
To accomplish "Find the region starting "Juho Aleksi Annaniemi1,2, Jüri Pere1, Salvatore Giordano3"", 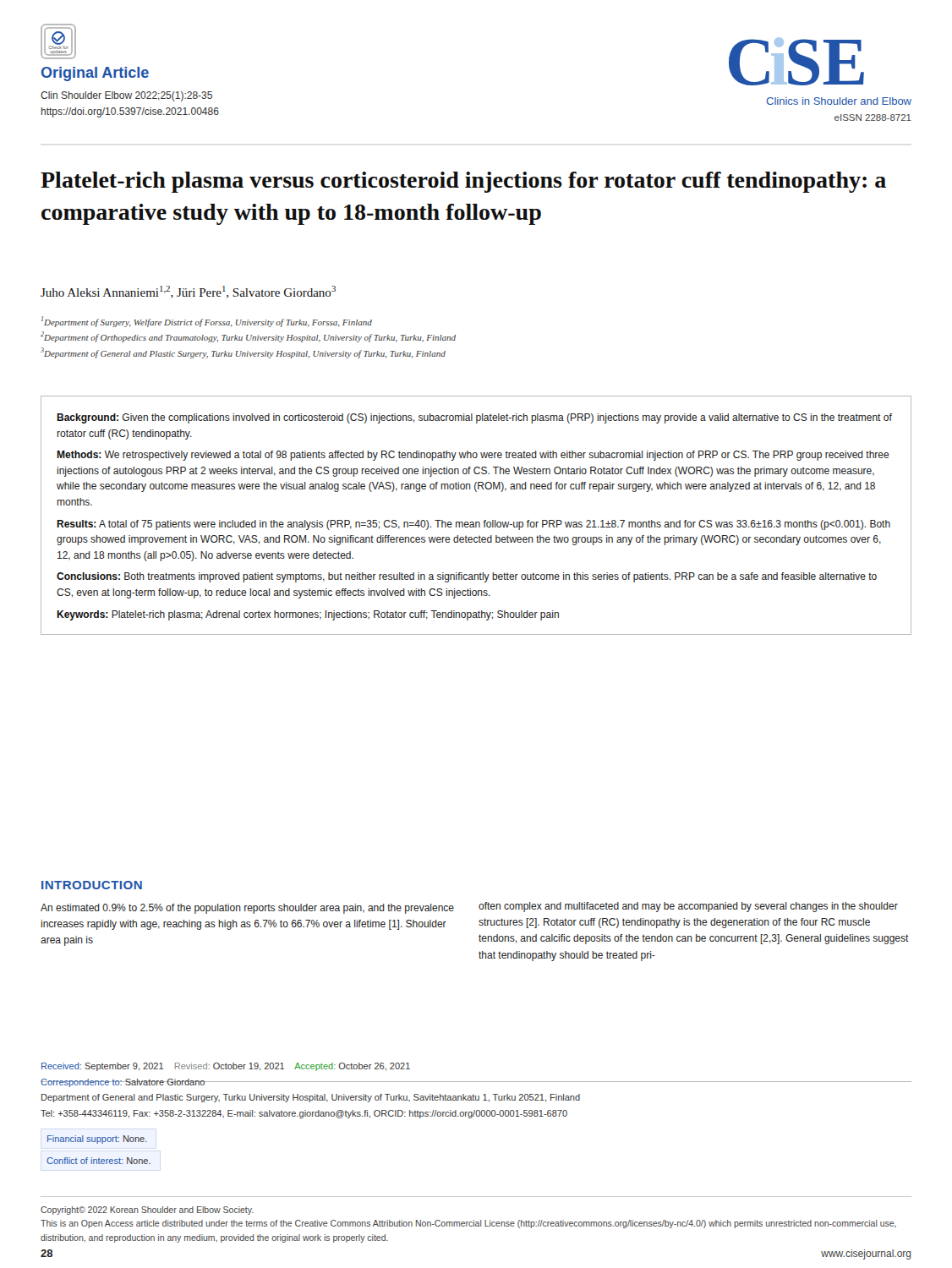I will [x=188, y=291].
